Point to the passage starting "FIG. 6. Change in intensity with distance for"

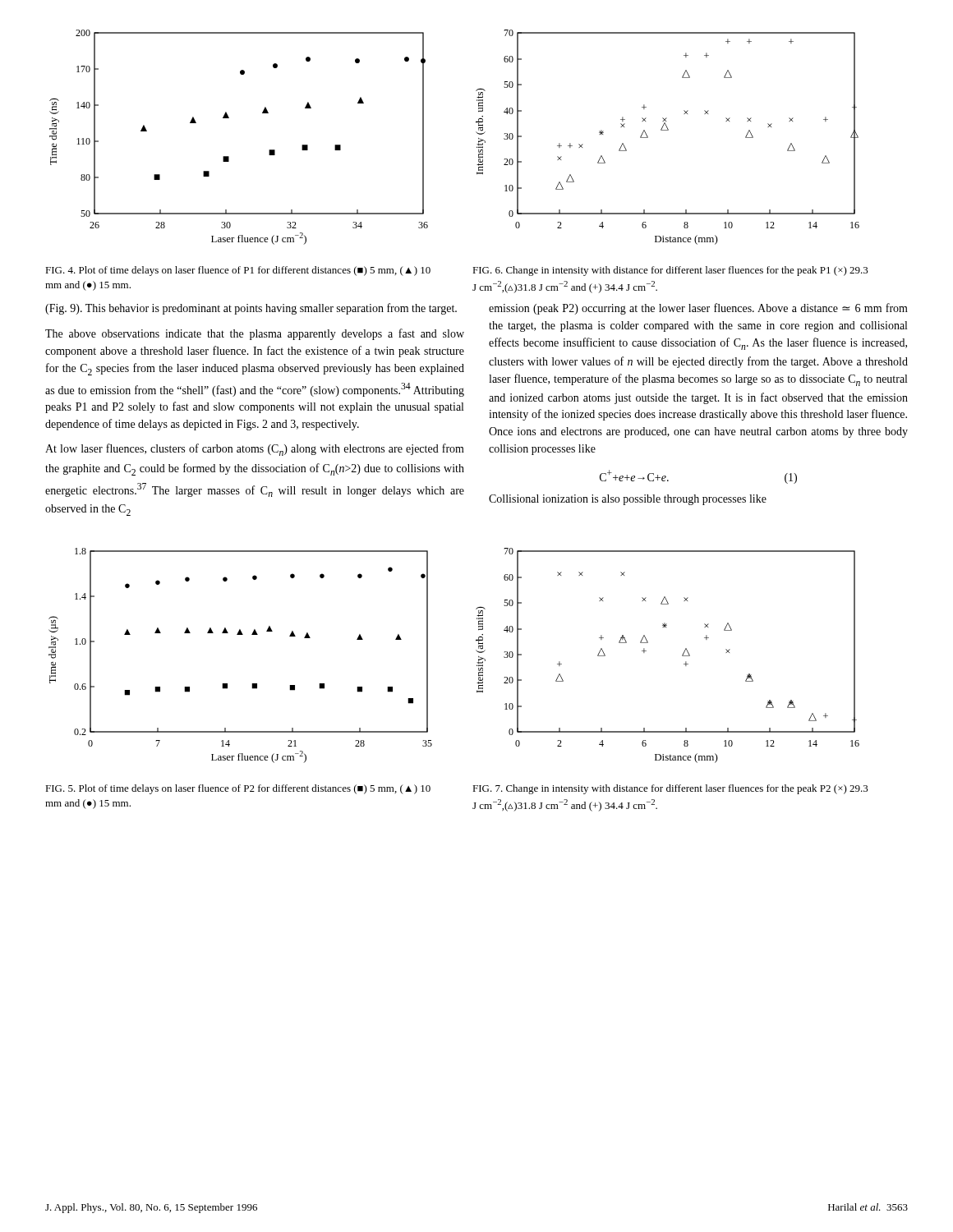(x=670, y=278)
